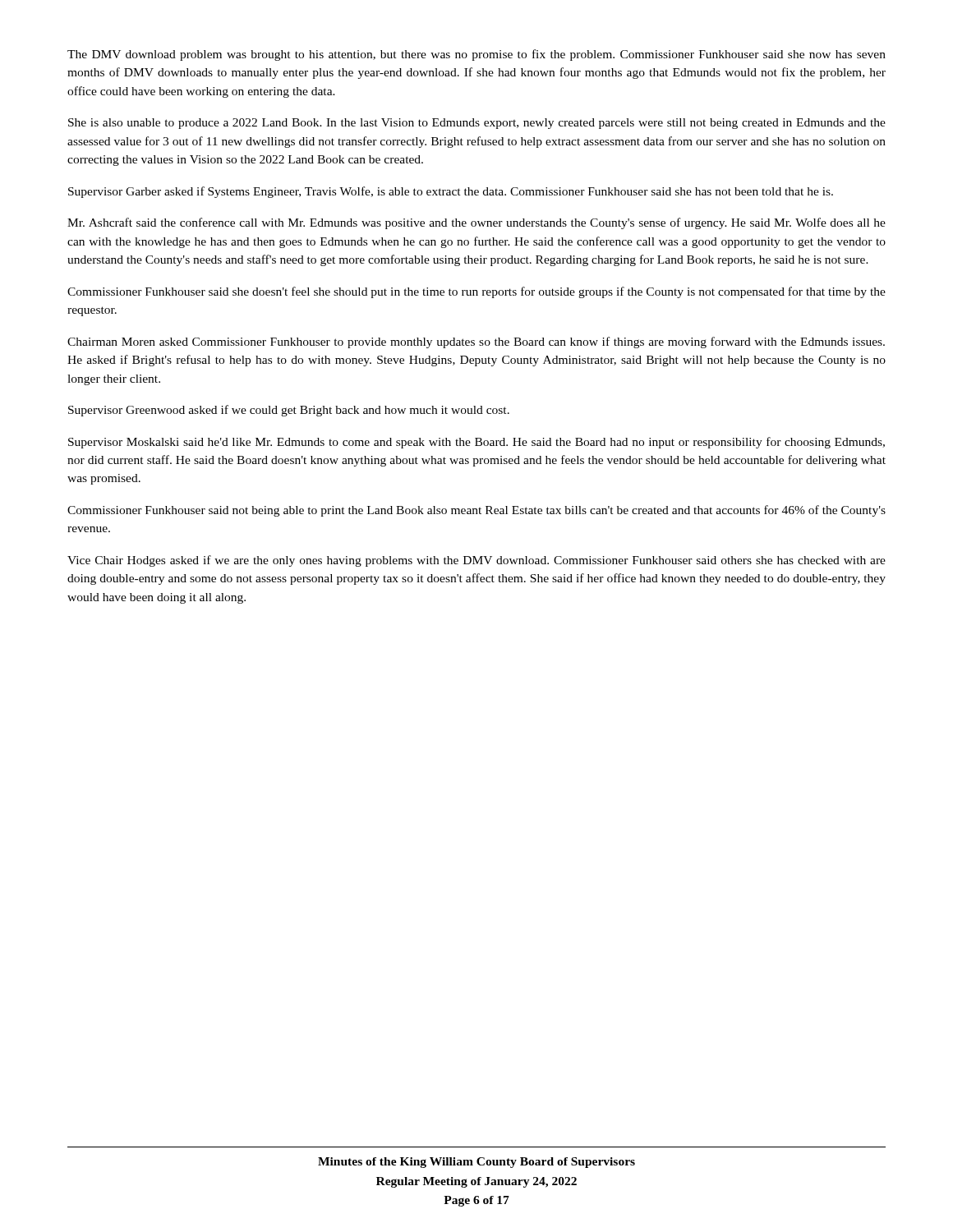Find the region starting "Supervisor Garber asked if Systems Engineer,"

451,191
